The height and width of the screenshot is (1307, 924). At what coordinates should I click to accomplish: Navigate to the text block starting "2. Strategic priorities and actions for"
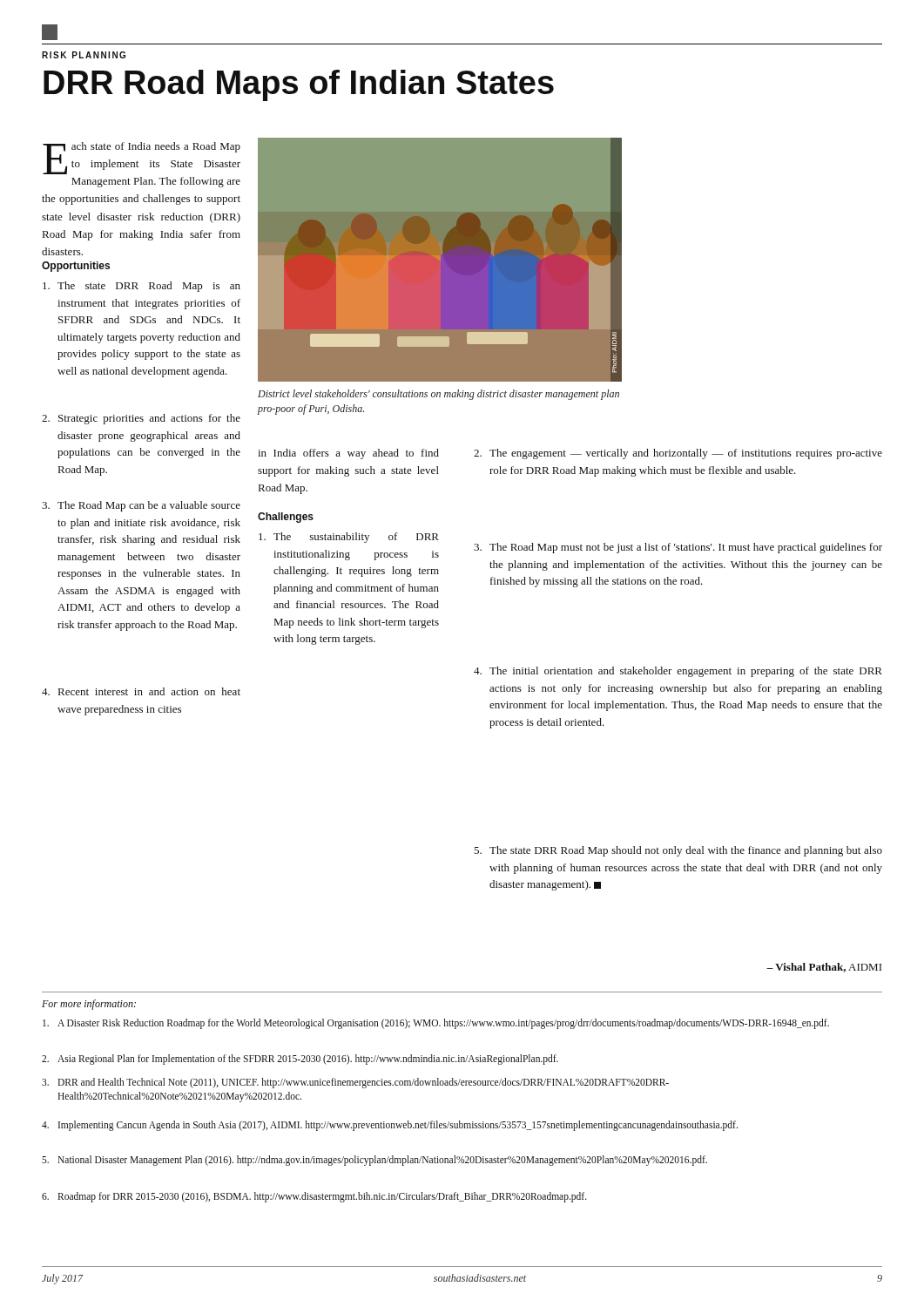click(x=141, y=443)
